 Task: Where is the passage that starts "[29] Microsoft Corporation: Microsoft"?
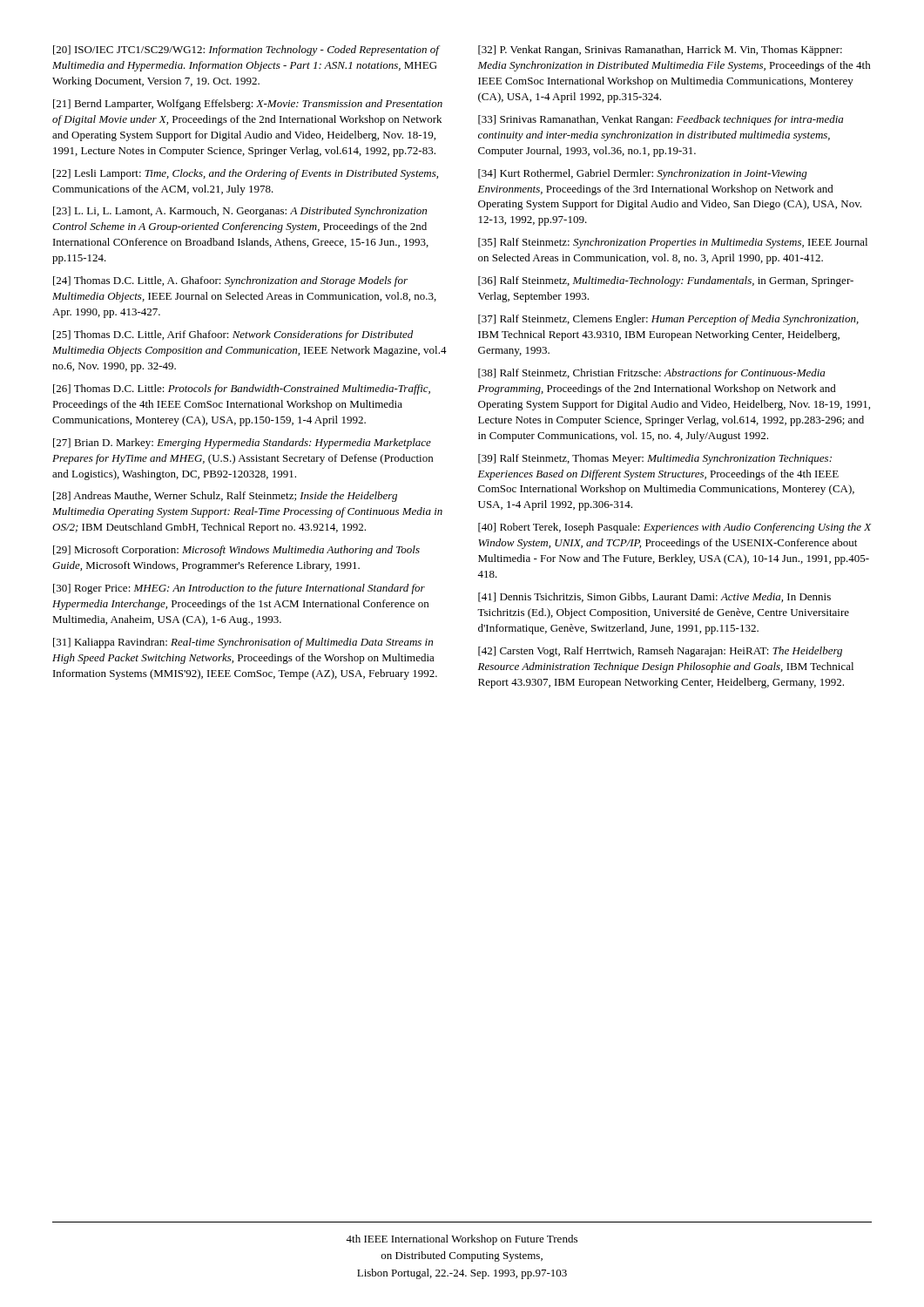tap(236, 557)
